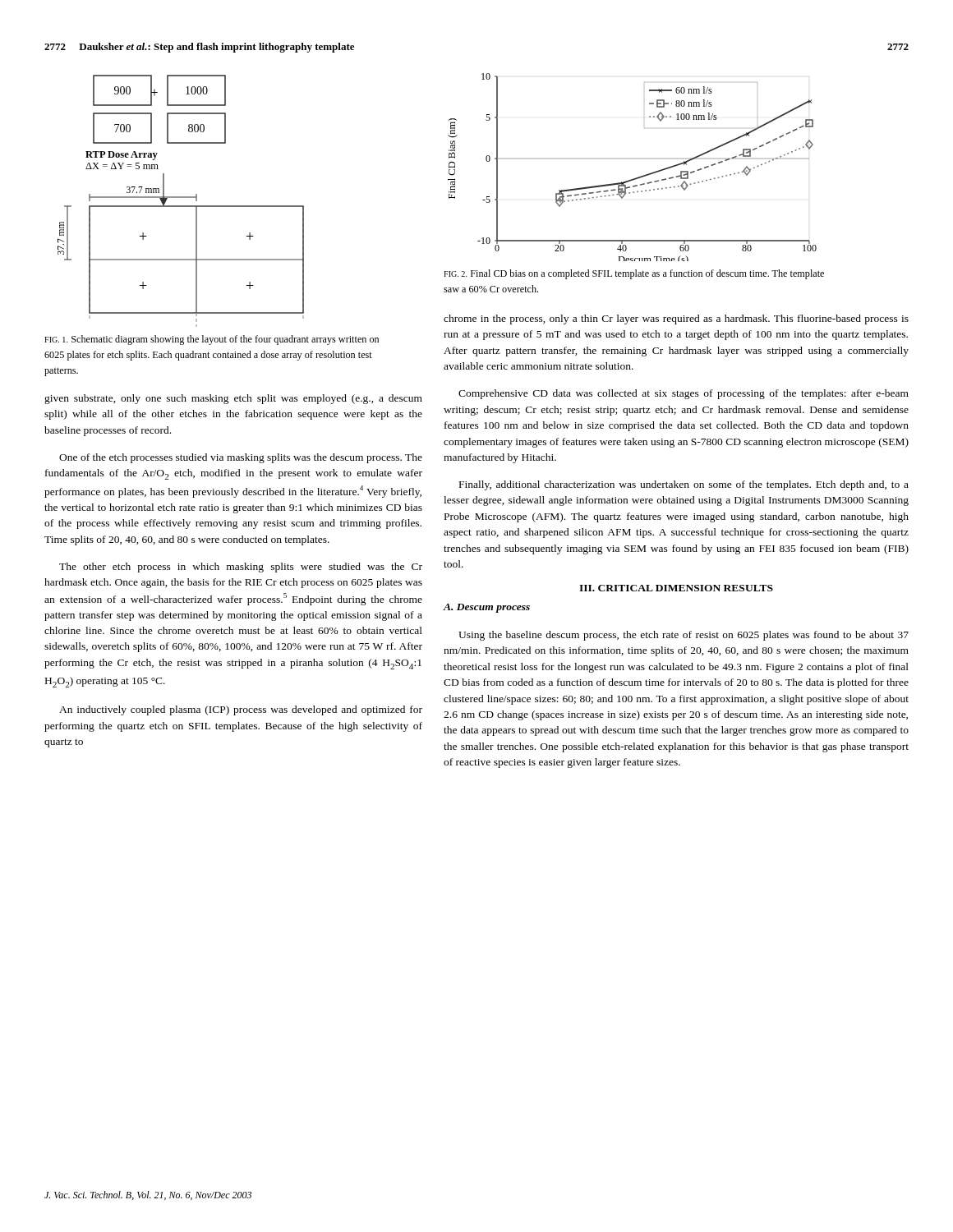
Task: Click on the caption that says "FIG. 1. Schematic diagram showing"
Action: coord(212,354)
